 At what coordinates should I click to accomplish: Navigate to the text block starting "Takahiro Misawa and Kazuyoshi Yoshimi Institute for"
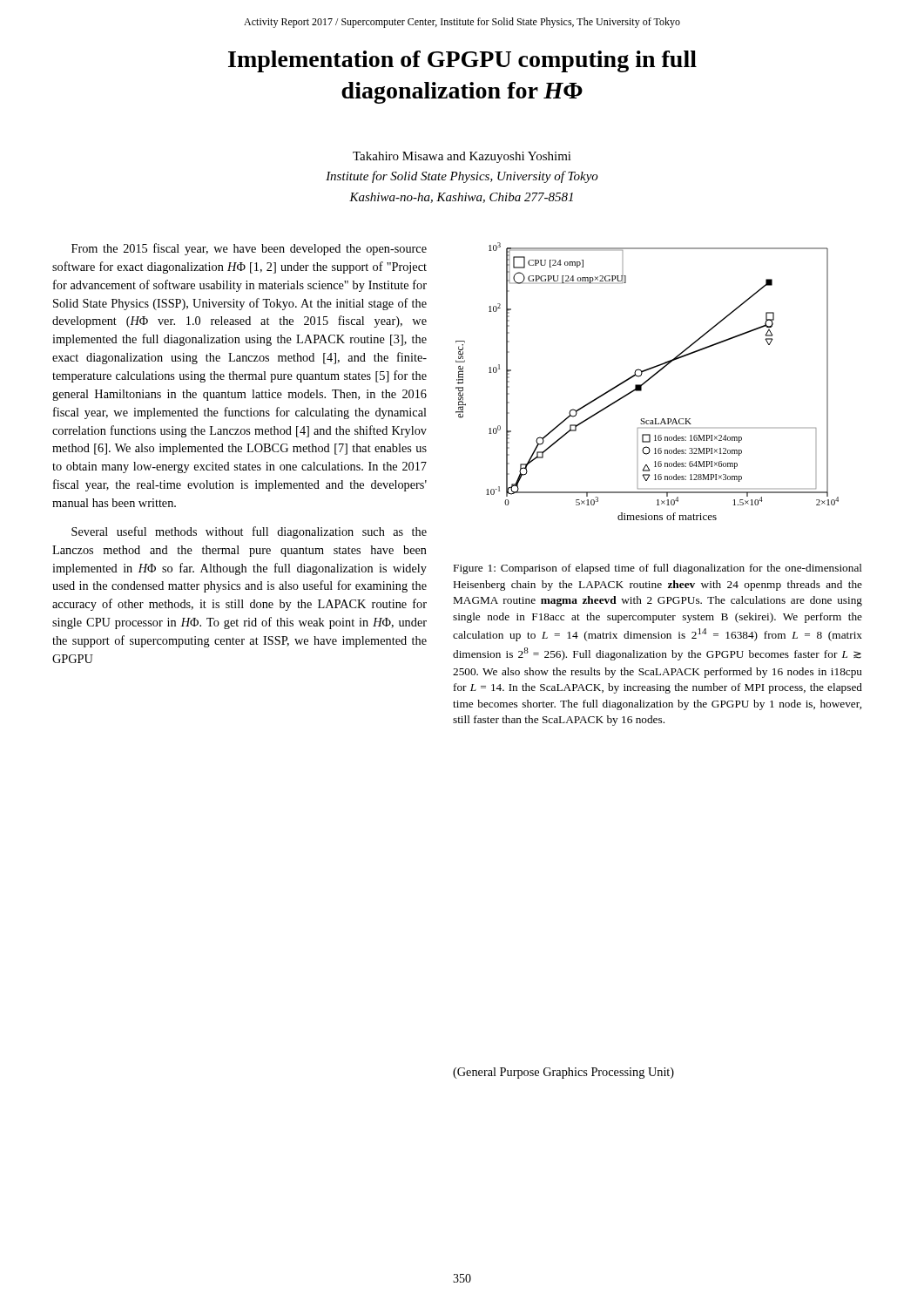(x=462, y=176)
